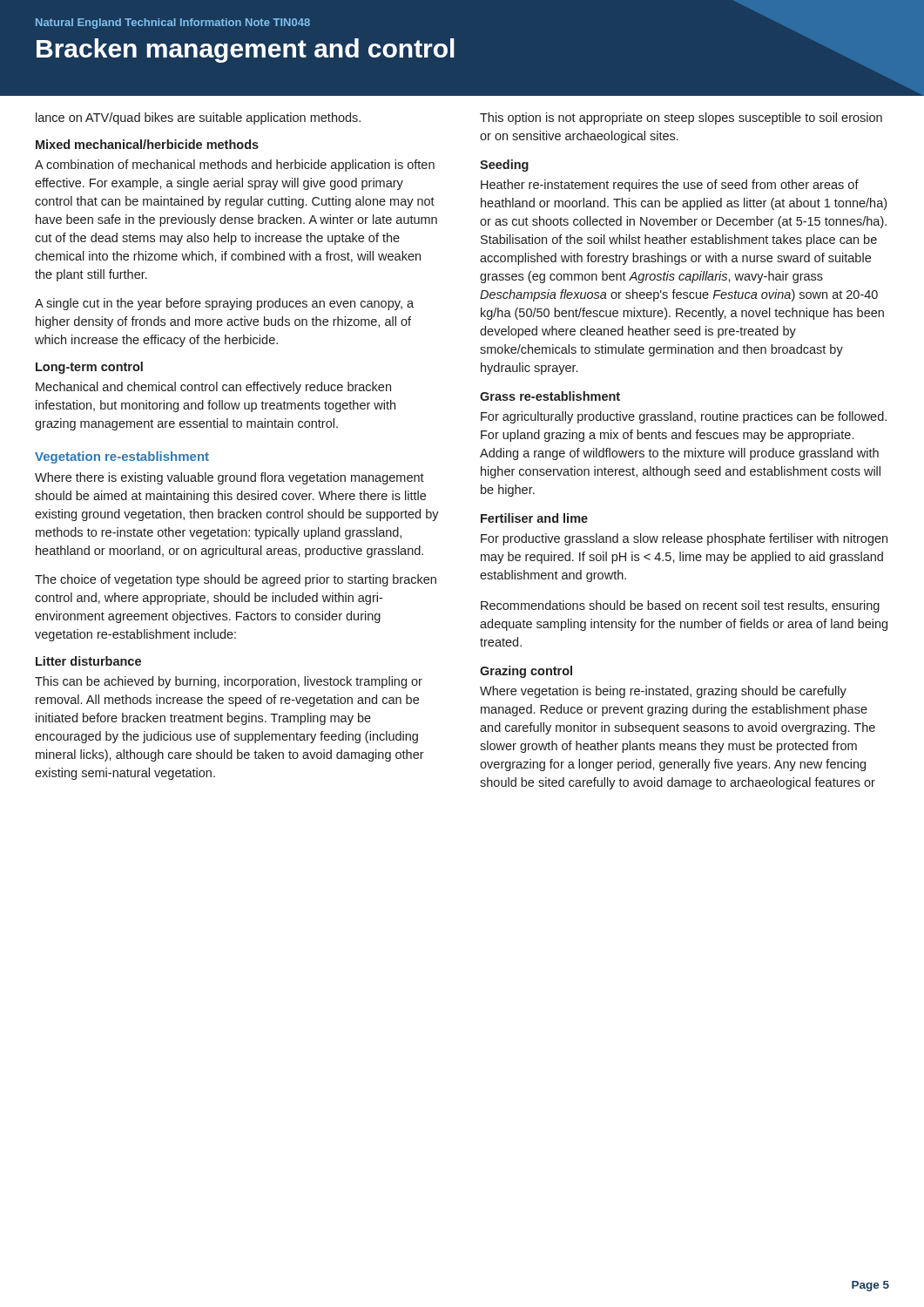The height and width of the screenshot is (1307, 924).
Task: Select the text block containing "Where there is existing valuable ground flora"
Action: tap(237, 515)
